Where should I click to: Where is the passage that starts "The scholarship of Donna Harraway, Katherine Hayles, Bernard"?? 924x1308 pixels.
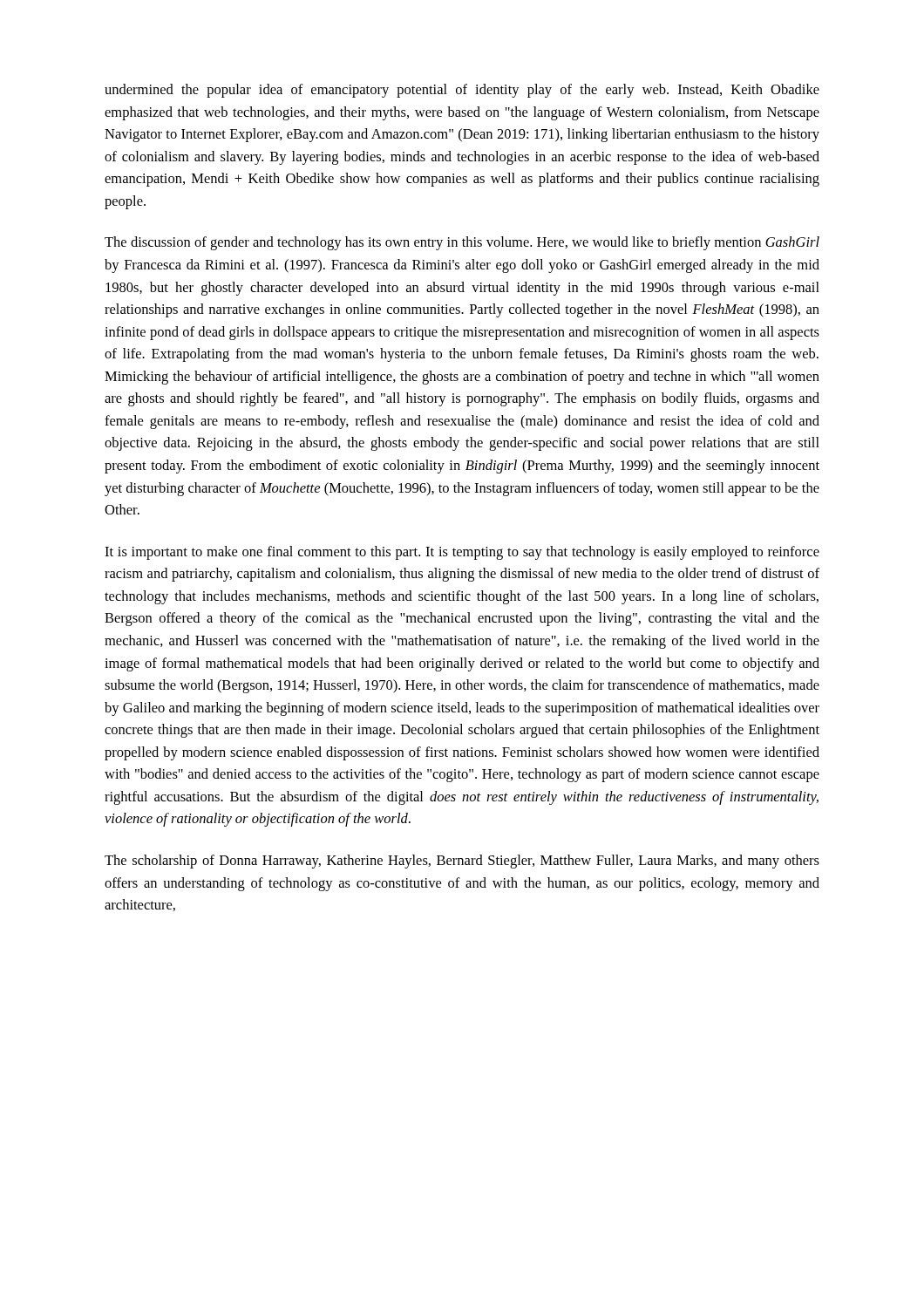pyautogui.click(x=462, y=883)
